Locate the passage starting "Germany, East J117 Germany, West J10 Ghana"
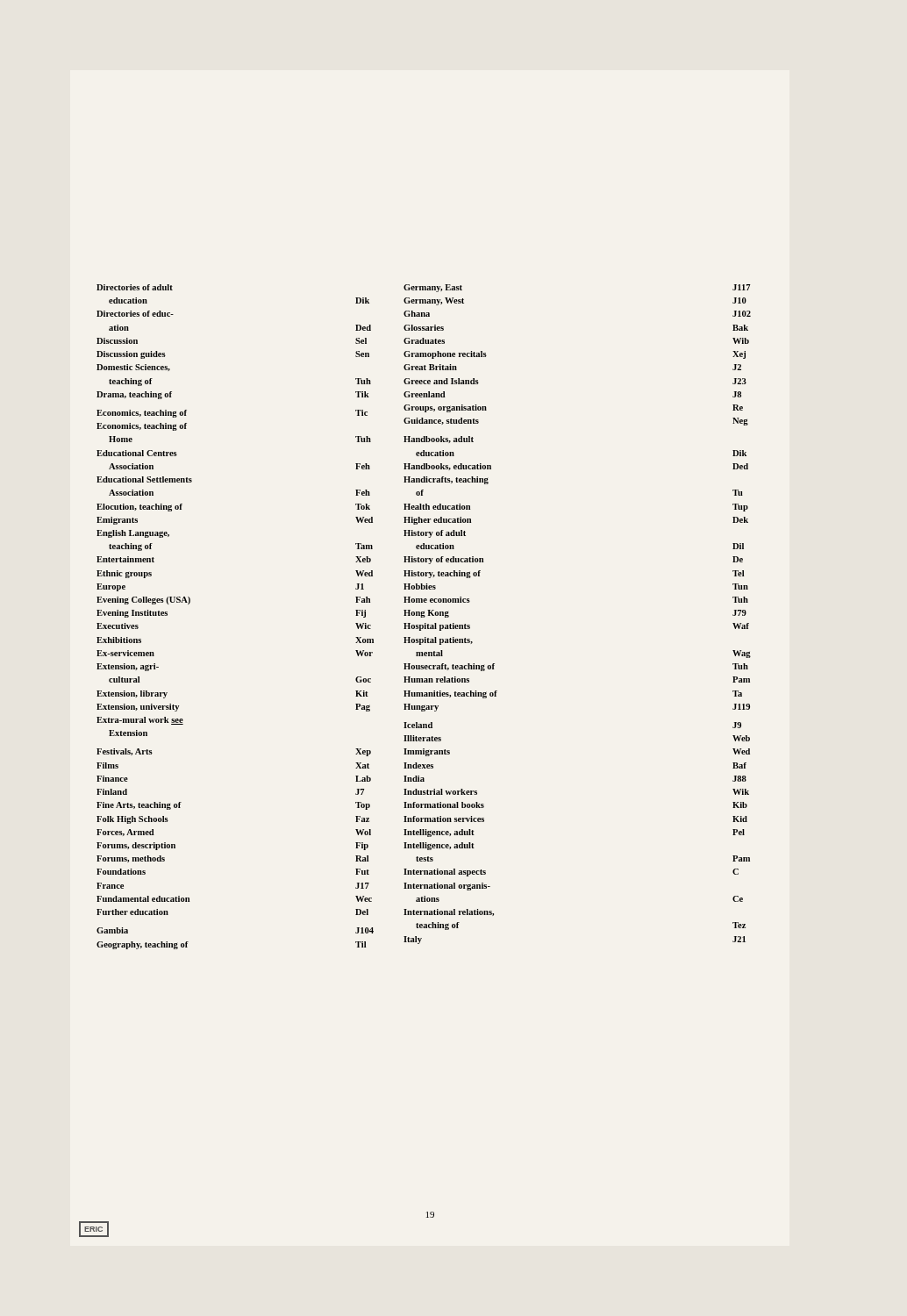Viewport: 907px width, 1316px height. coord(437,288)
